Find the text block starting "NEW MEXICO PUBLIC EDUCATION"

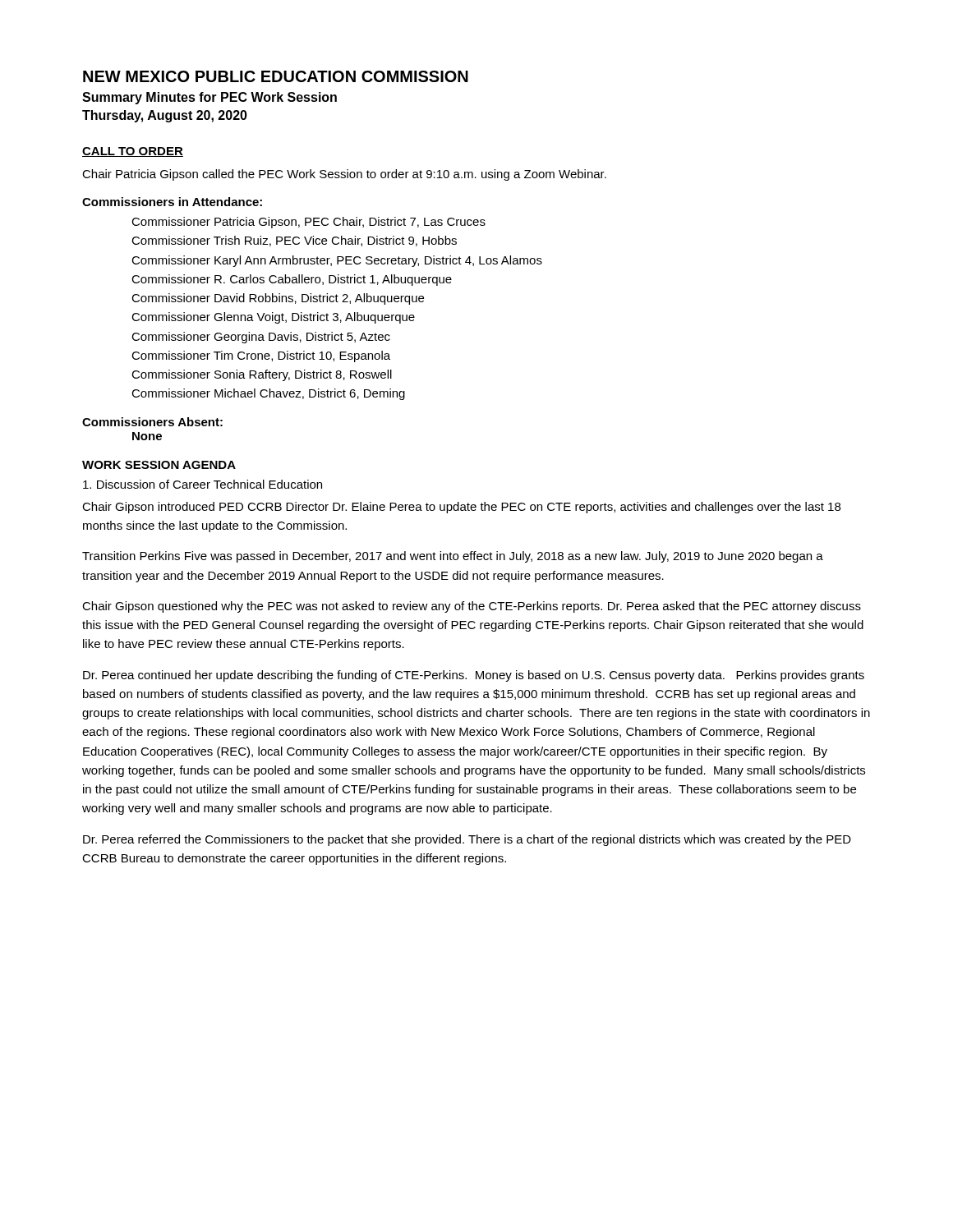click(x=276, y=76)
